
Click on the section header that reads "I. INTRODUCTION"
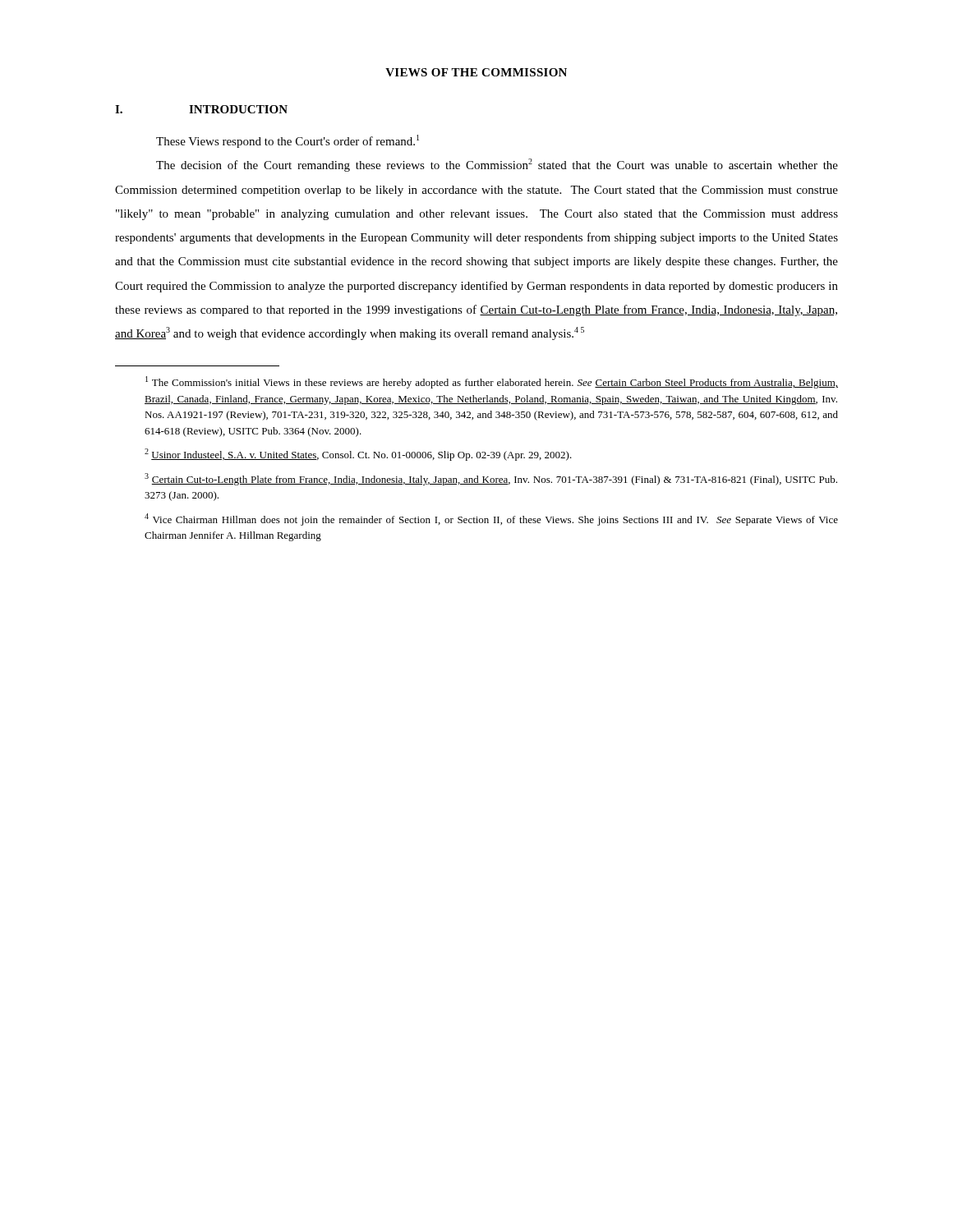tap(201, 110)
